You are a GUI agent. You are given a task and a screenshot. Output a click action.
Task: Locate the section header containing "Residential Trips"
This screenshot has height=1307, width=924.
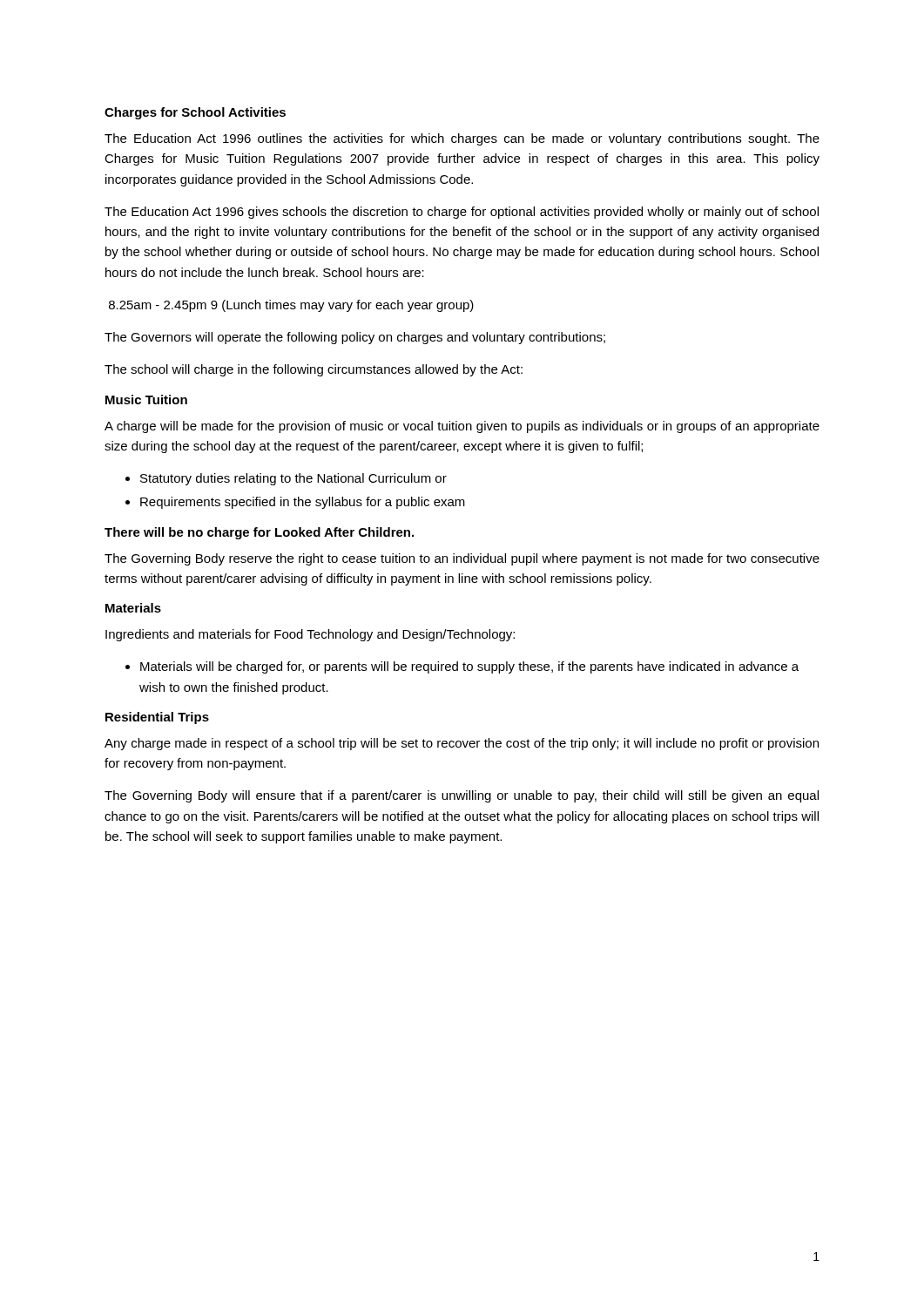pyautogui.click(x=157, y=716)
